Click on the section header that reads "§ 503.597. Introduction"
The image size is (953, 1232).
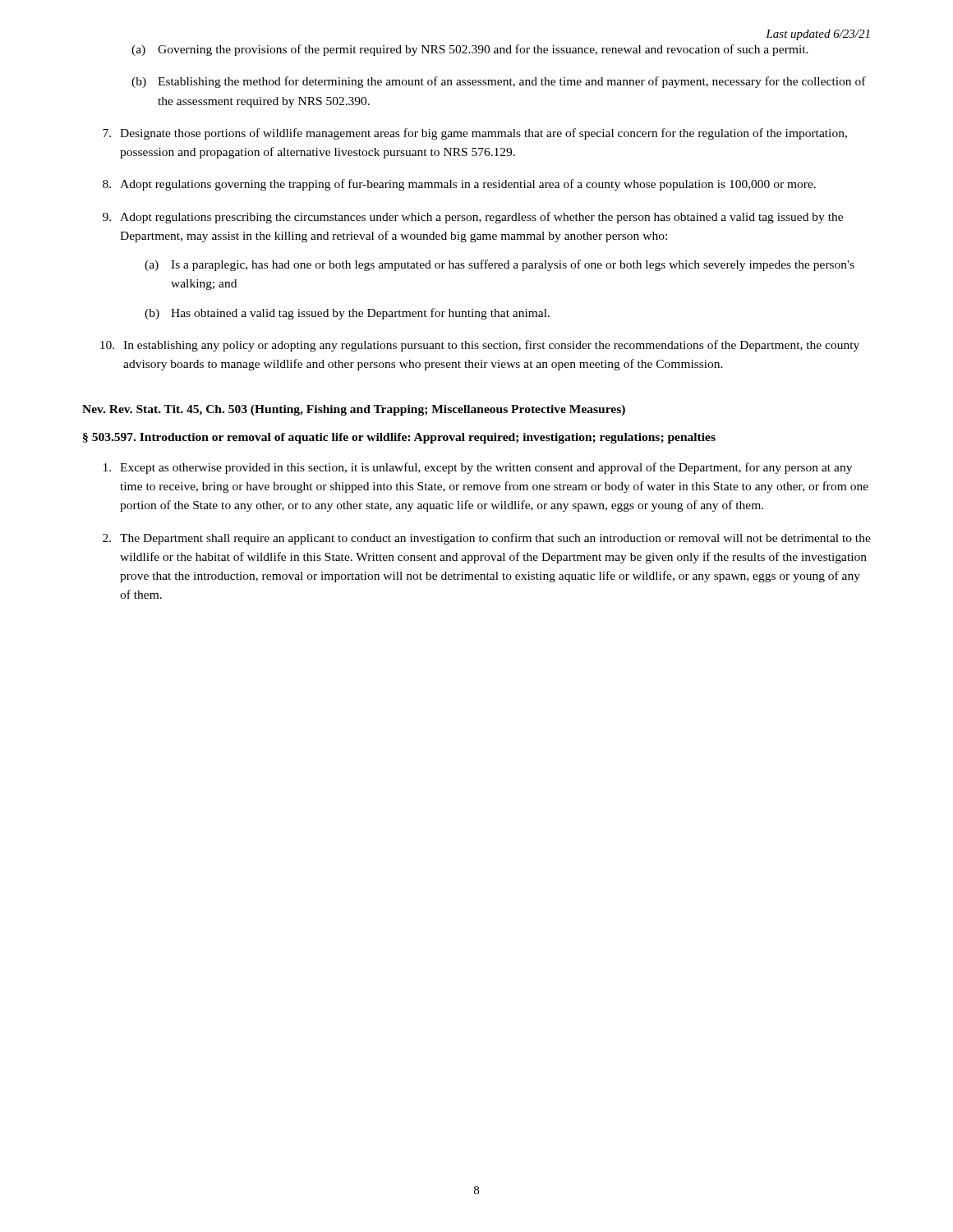point(399,436)
